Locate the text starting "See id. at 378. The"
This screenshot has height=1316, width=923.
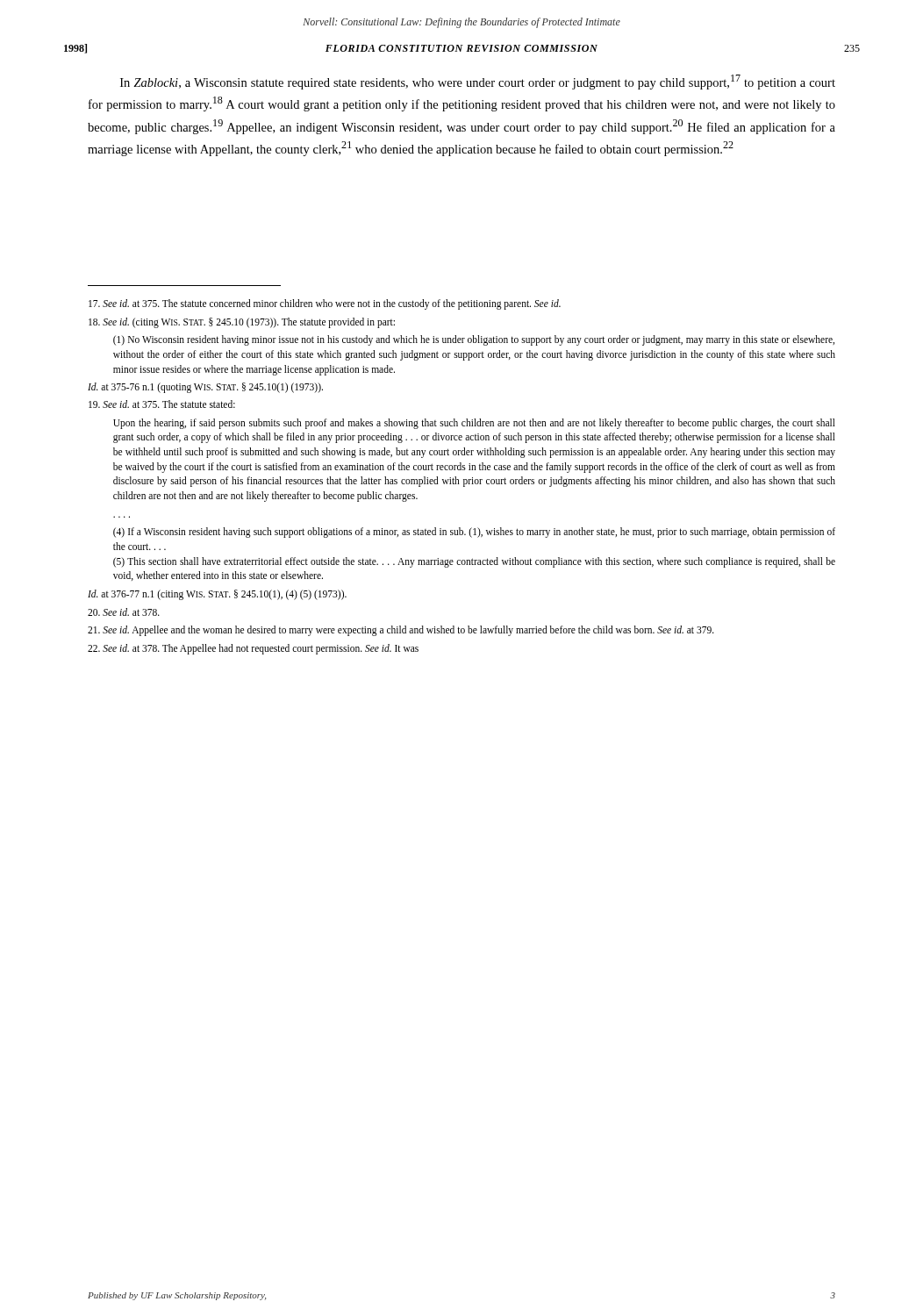click(x=253, y=648)
